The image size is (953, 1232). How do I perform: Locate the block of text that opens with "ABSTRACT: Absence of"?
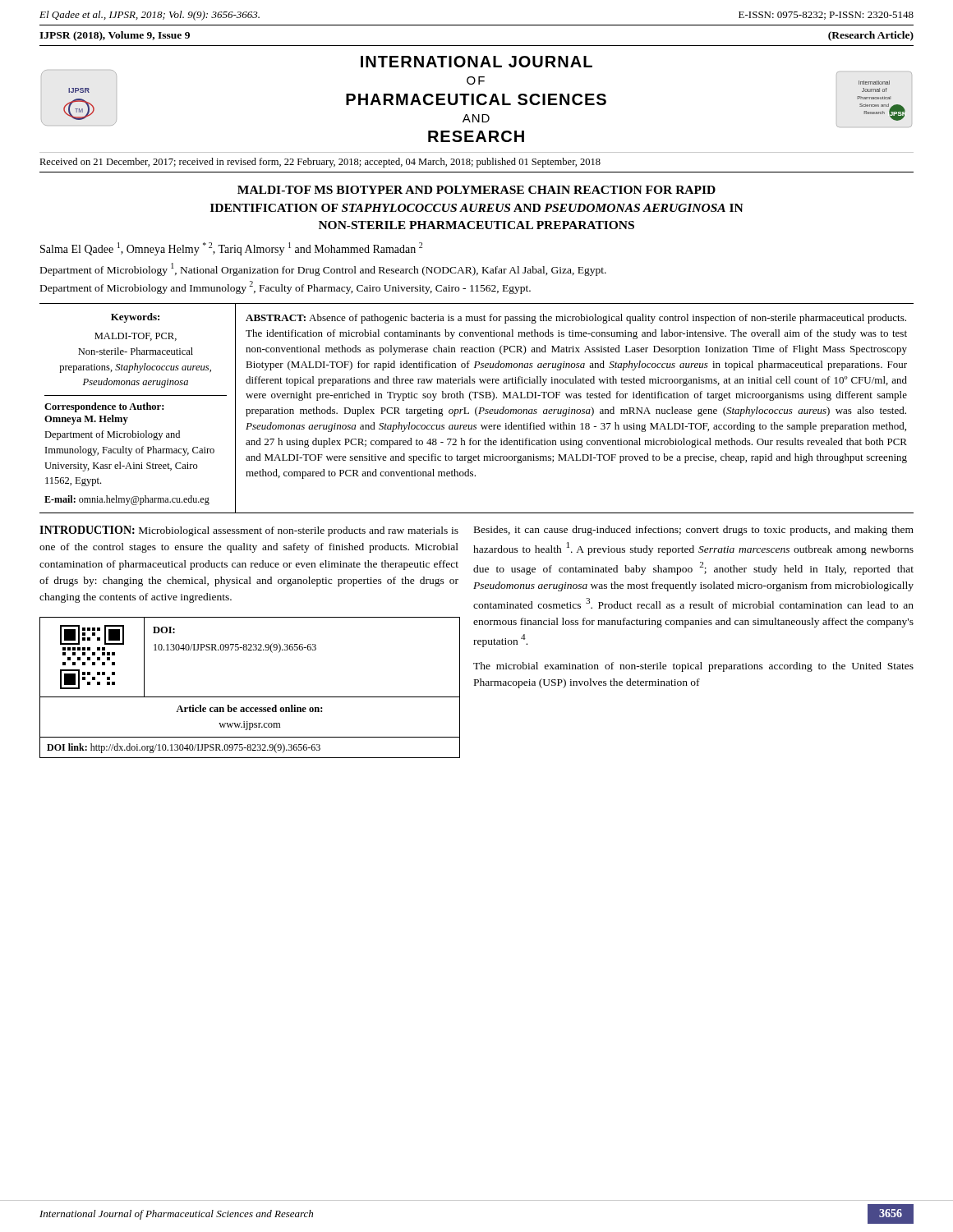576,395
